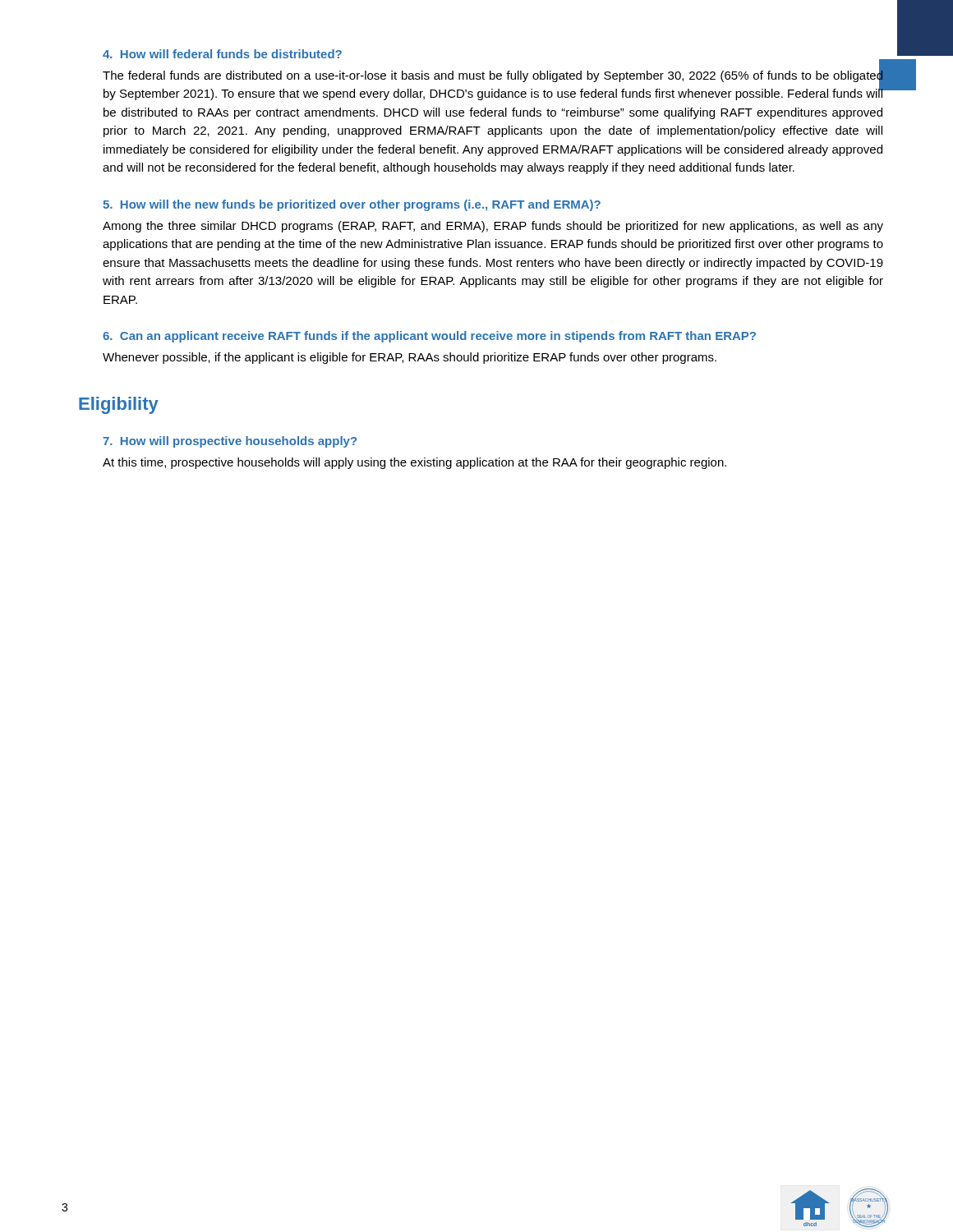The image size is (953, 1232).
Task: Select the element starting "At this time,"
Action: point(415,462)
